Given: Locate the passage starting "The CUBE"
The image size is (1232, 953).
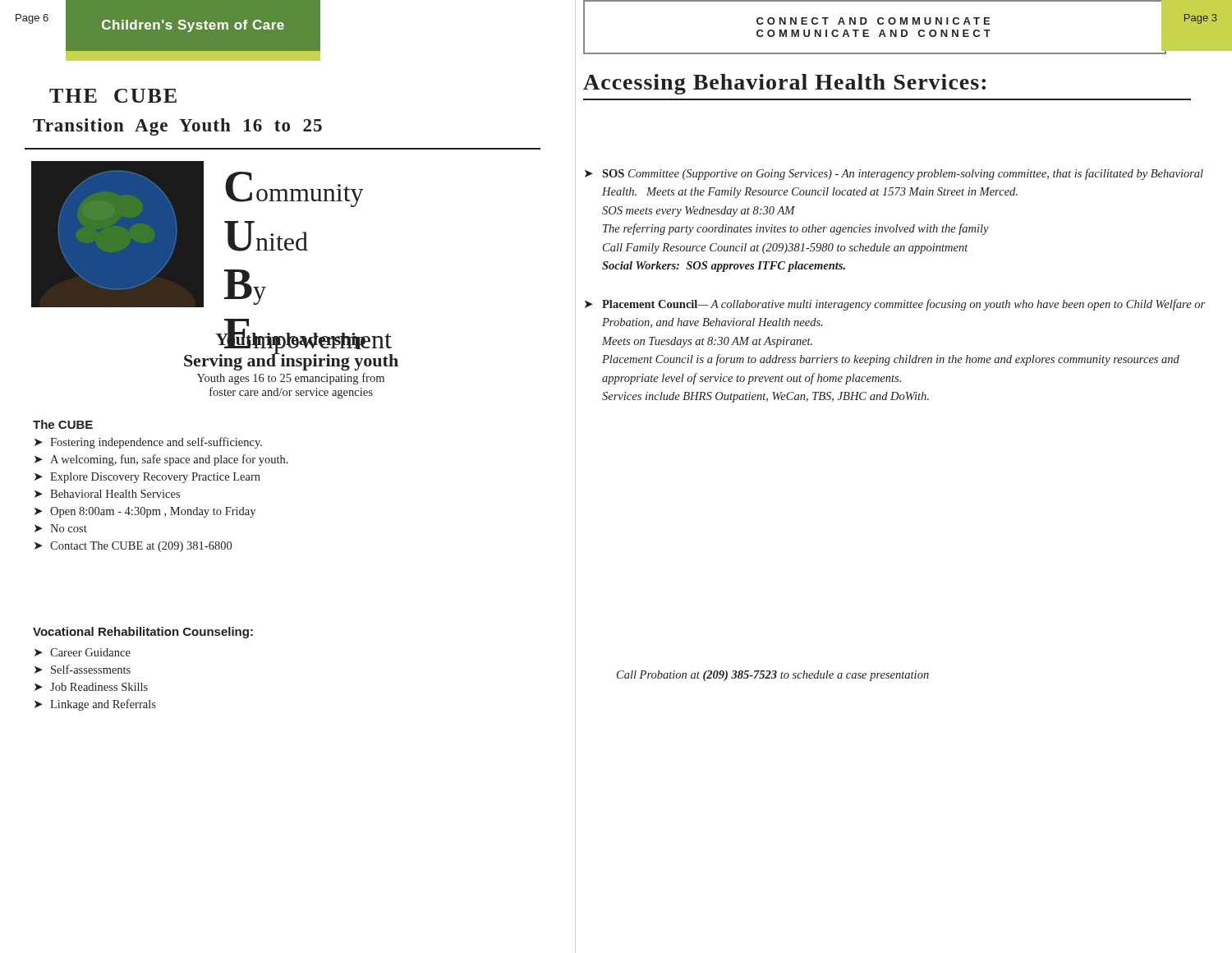Looking at the screenshot, I should pos(63,424).
